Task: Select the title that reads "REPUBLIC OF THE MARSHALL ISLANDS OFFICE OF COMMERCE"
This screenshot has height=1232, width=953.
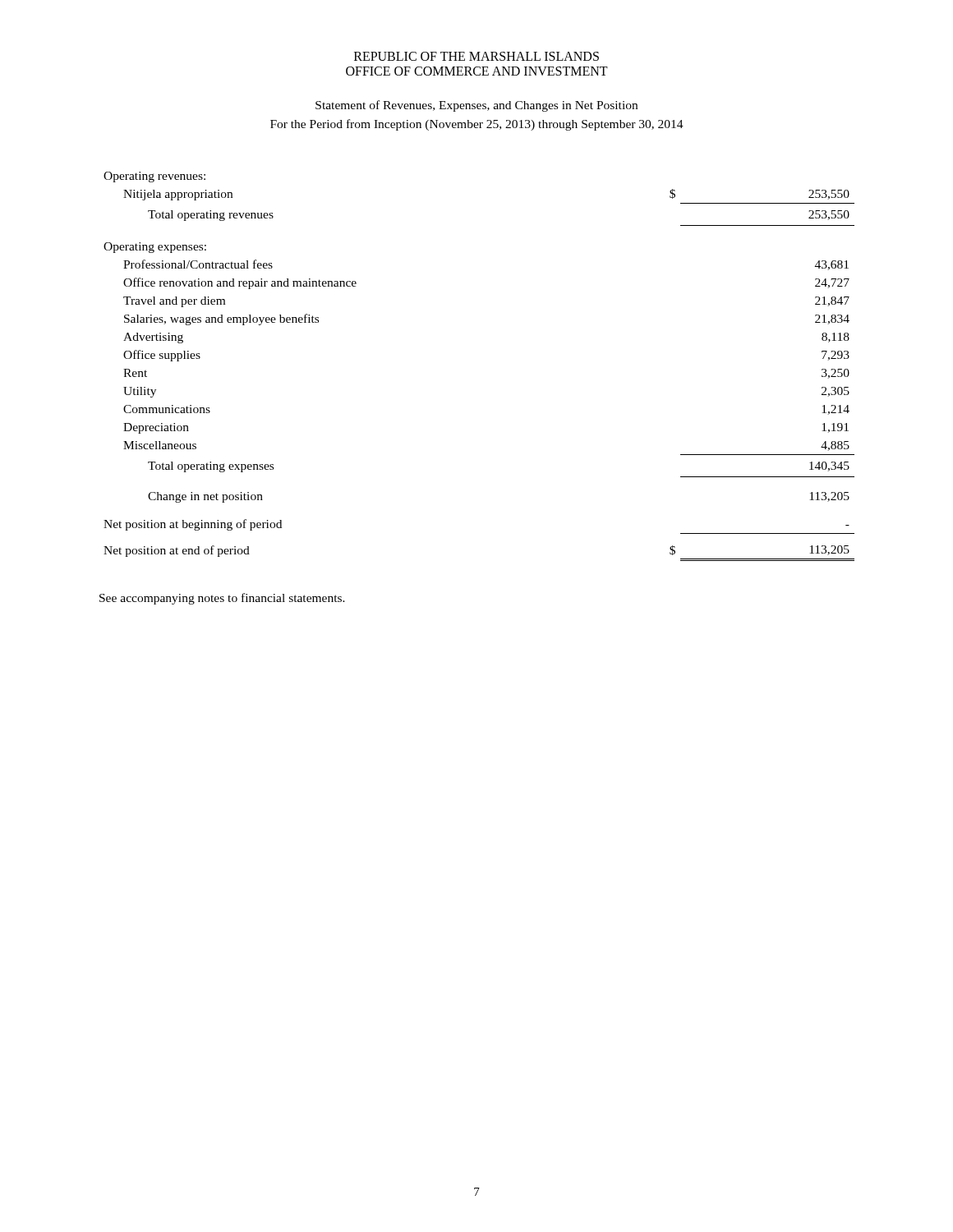Action: tap(476, 64)
